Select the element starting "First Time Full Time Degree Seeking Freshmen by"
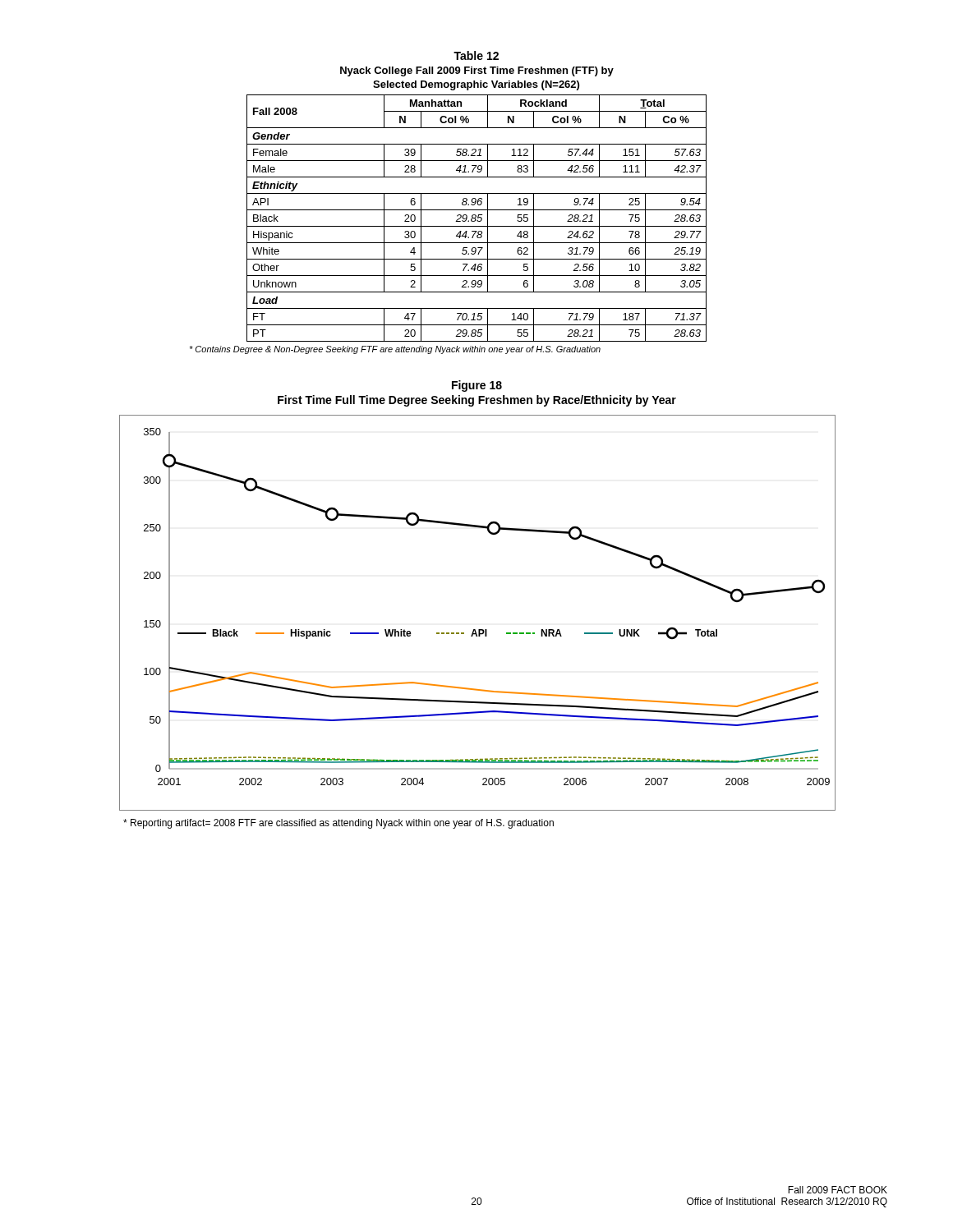The height and width of the screenshot is (1232, 953). 476,400
